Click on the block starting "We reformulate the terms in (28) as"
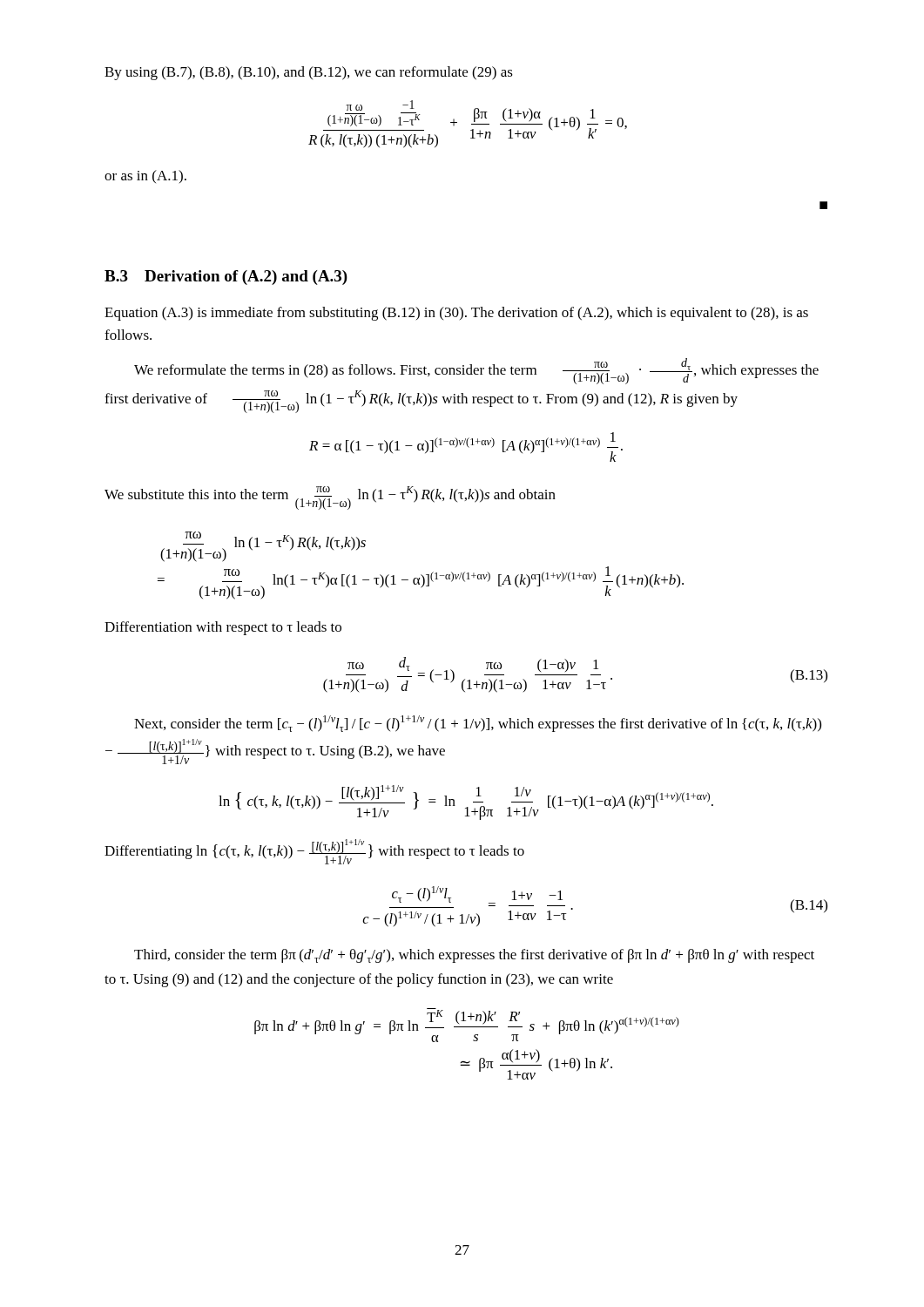Screen dimensions: 1307x924 pyautogui.click(x=462, y=385)
